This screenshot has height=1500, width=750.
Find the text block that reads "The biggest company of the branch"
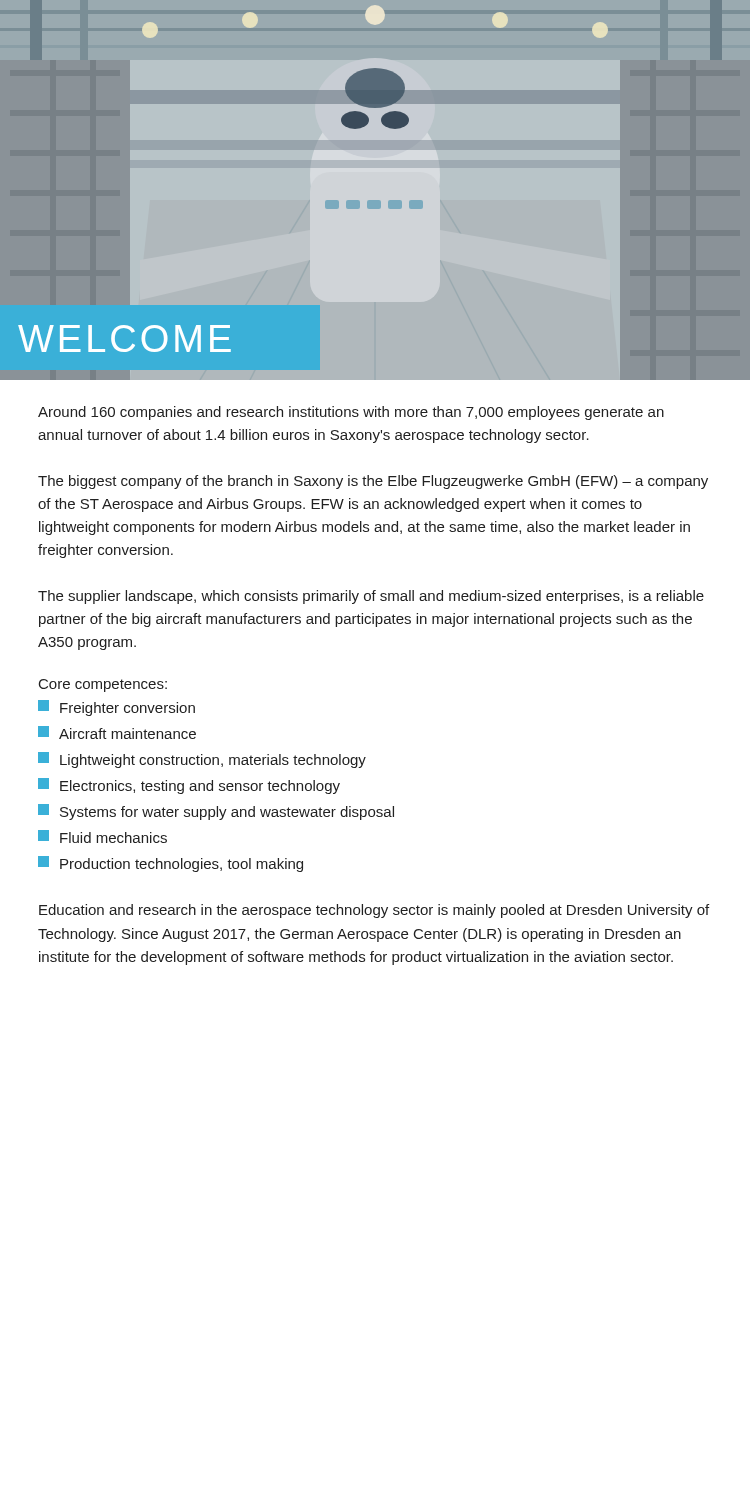[373, 515]
